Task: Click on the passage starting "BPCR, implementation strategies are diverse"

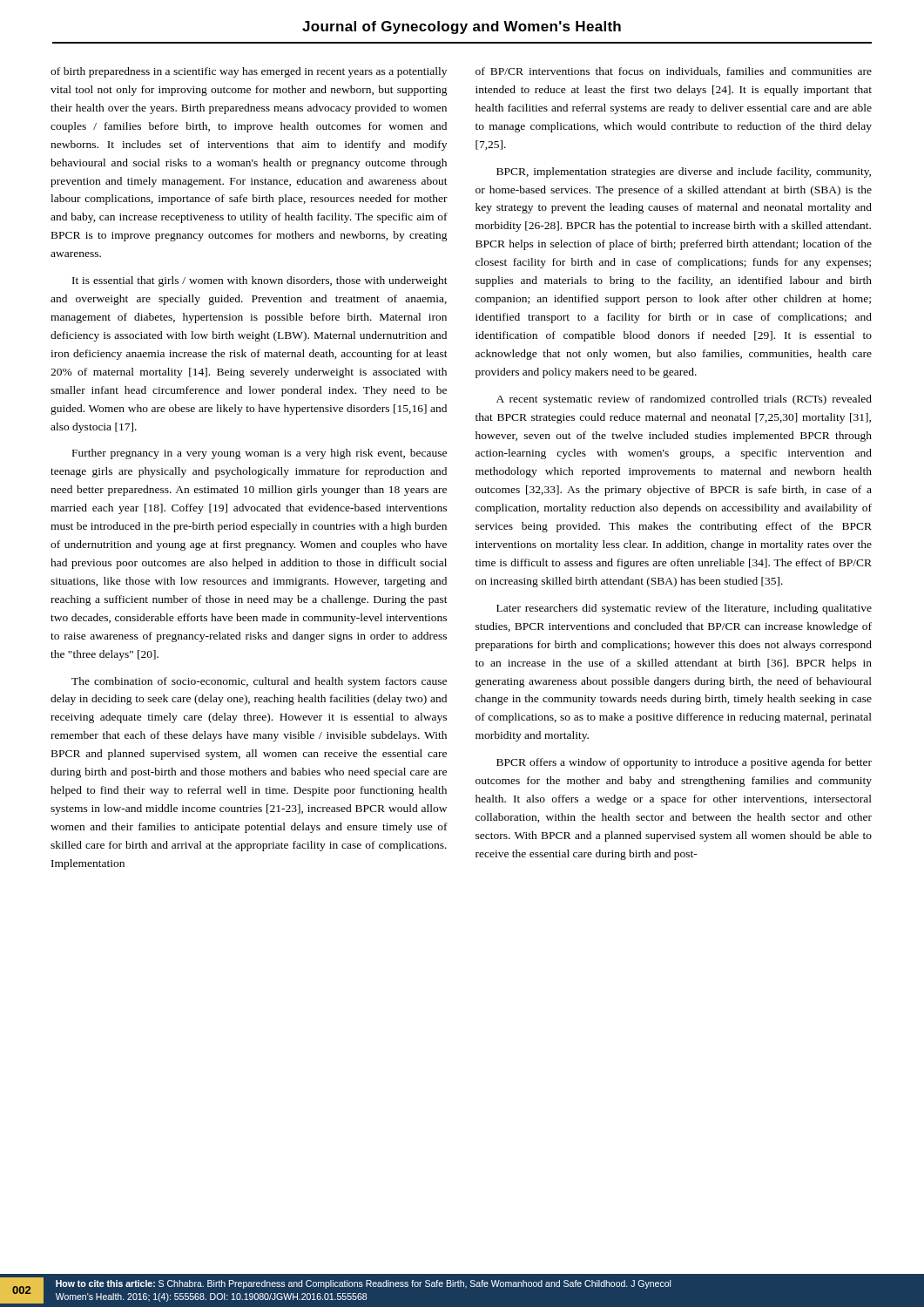Action: (x=673, y=272)
